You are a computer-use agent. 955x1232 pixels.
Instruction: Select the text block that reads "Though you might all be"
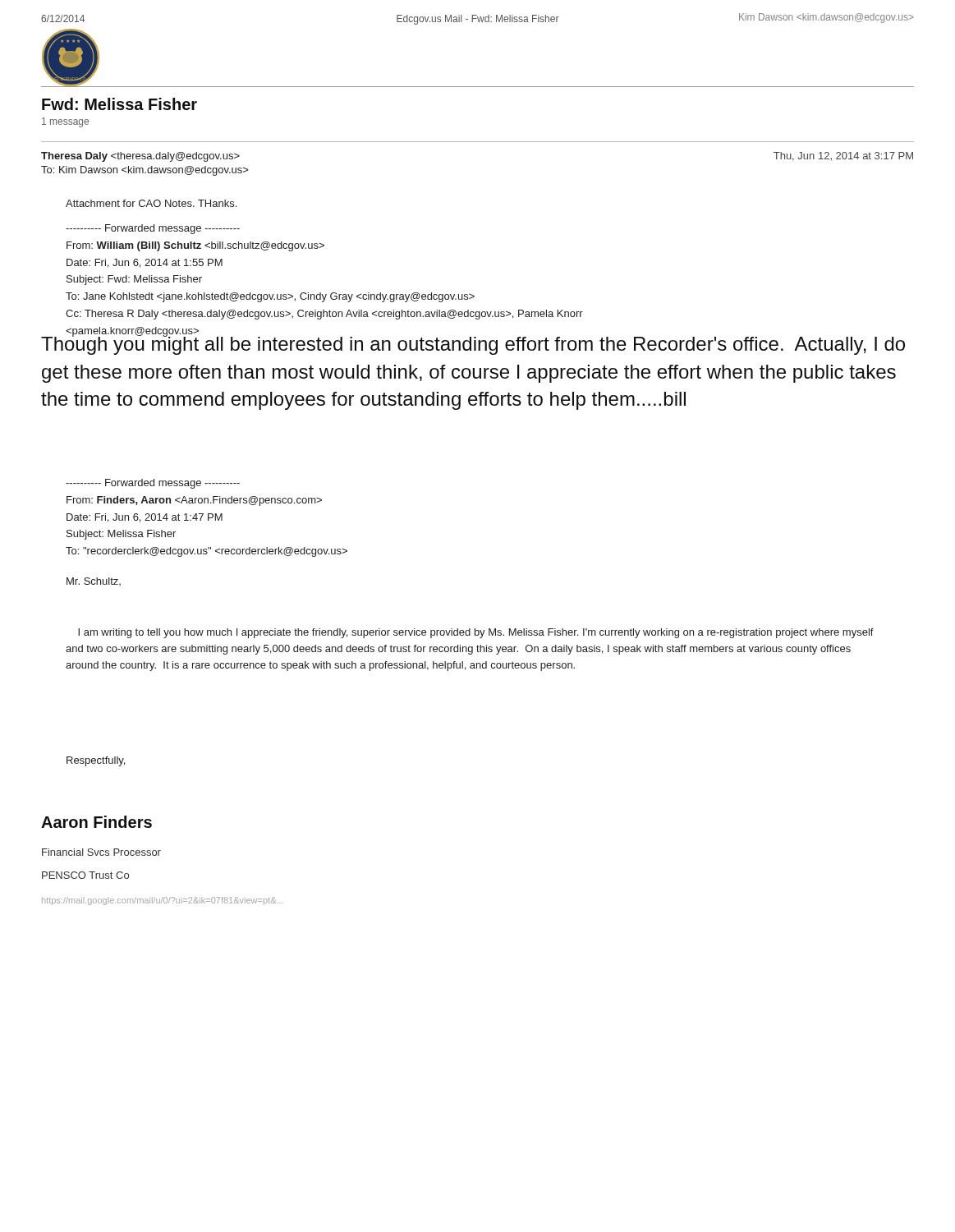pyautogui.click(x=473, y=371)
